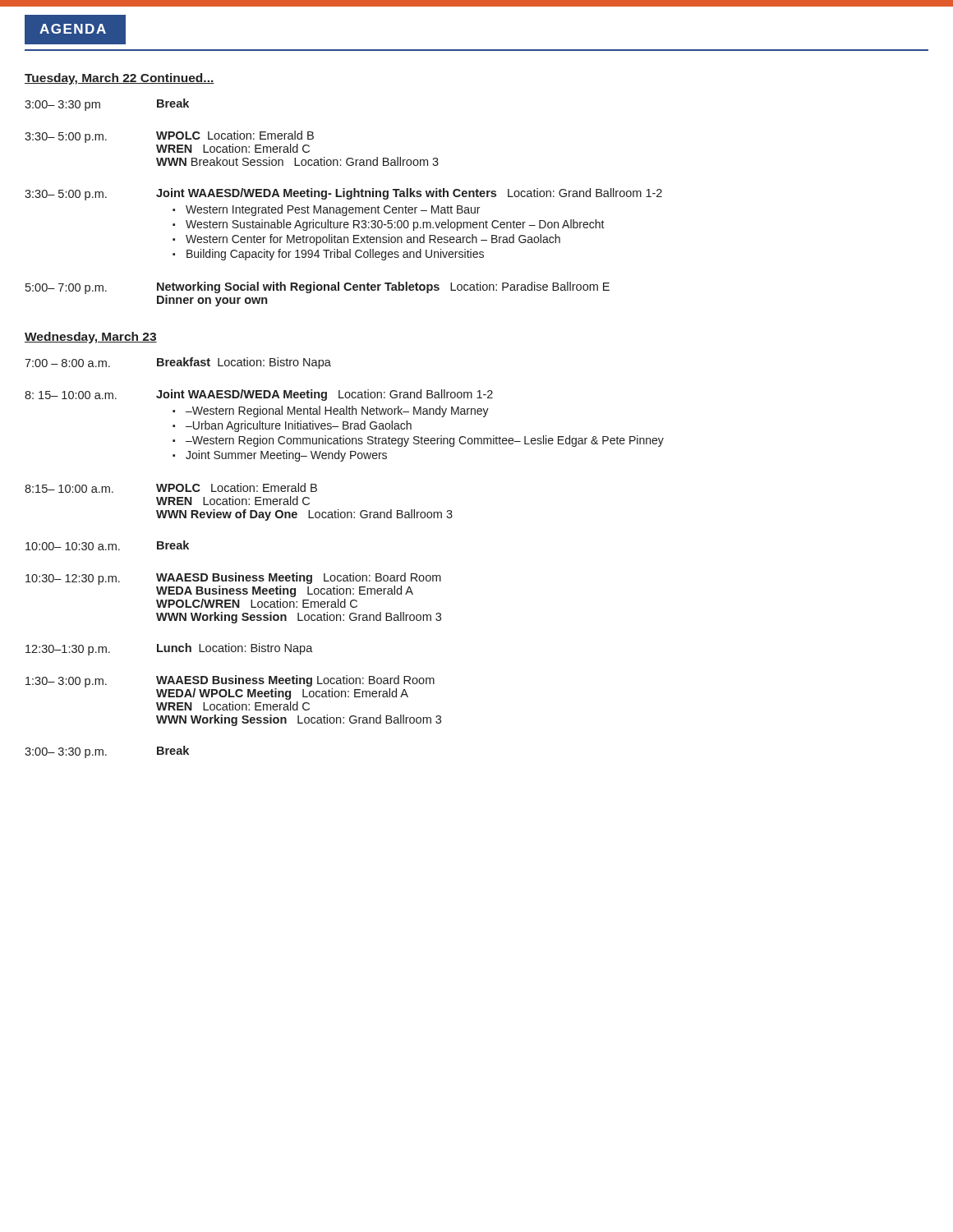This screenshot has width=953, height=1232.
Task: Click on the list item that reads "8:15– 10:00 a.m. WPOLC"
Action: 171,488
